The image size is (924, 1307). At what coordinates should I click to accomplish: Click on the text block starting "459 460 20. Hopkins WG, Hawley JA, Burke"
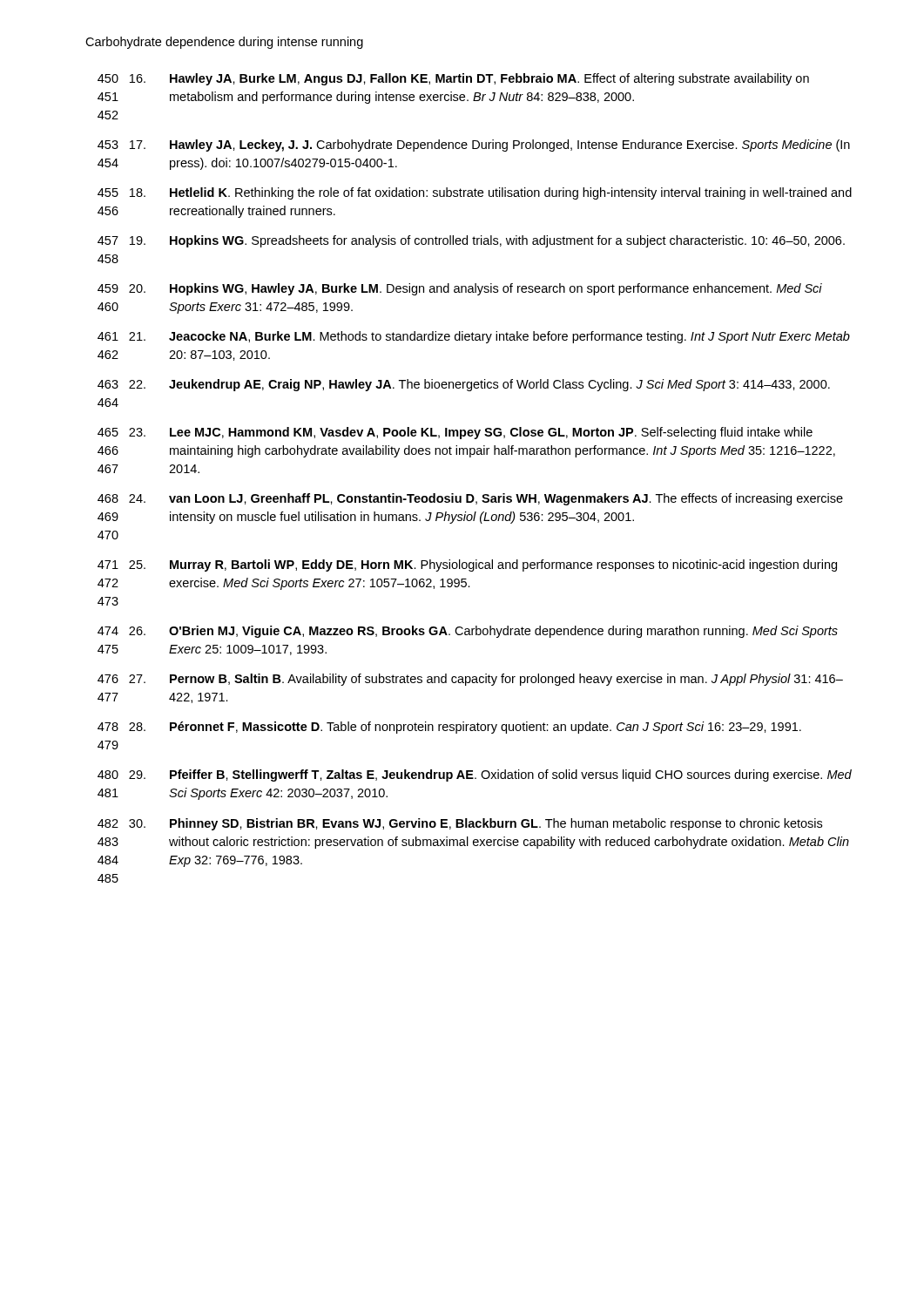(470, 298)
